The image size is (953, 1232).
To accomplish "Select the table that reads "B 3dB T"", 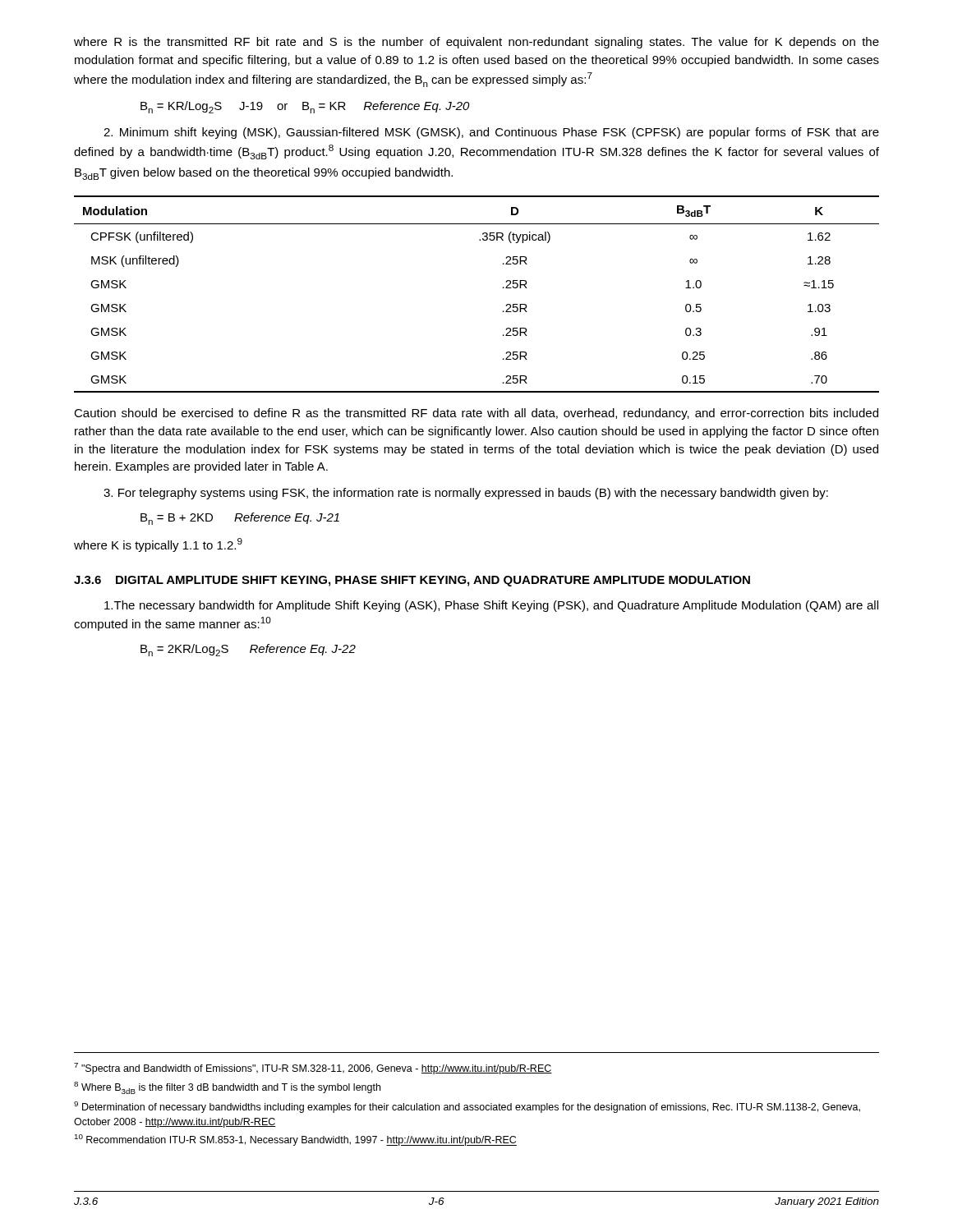I will click(x=476, y=294).
